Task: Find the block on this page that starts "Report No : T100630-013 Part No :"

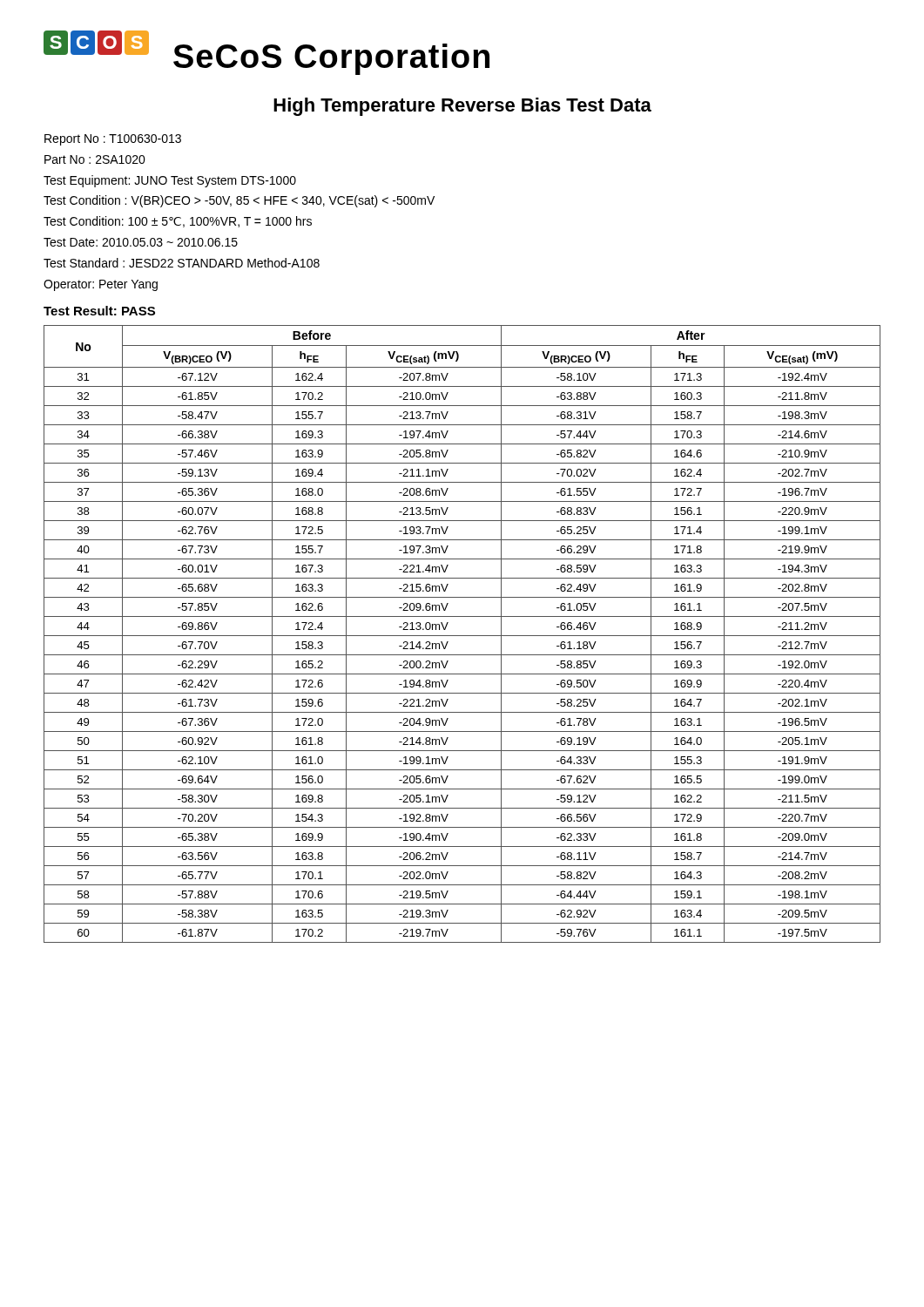Action: pyautogui.click(x=239, y=211)
